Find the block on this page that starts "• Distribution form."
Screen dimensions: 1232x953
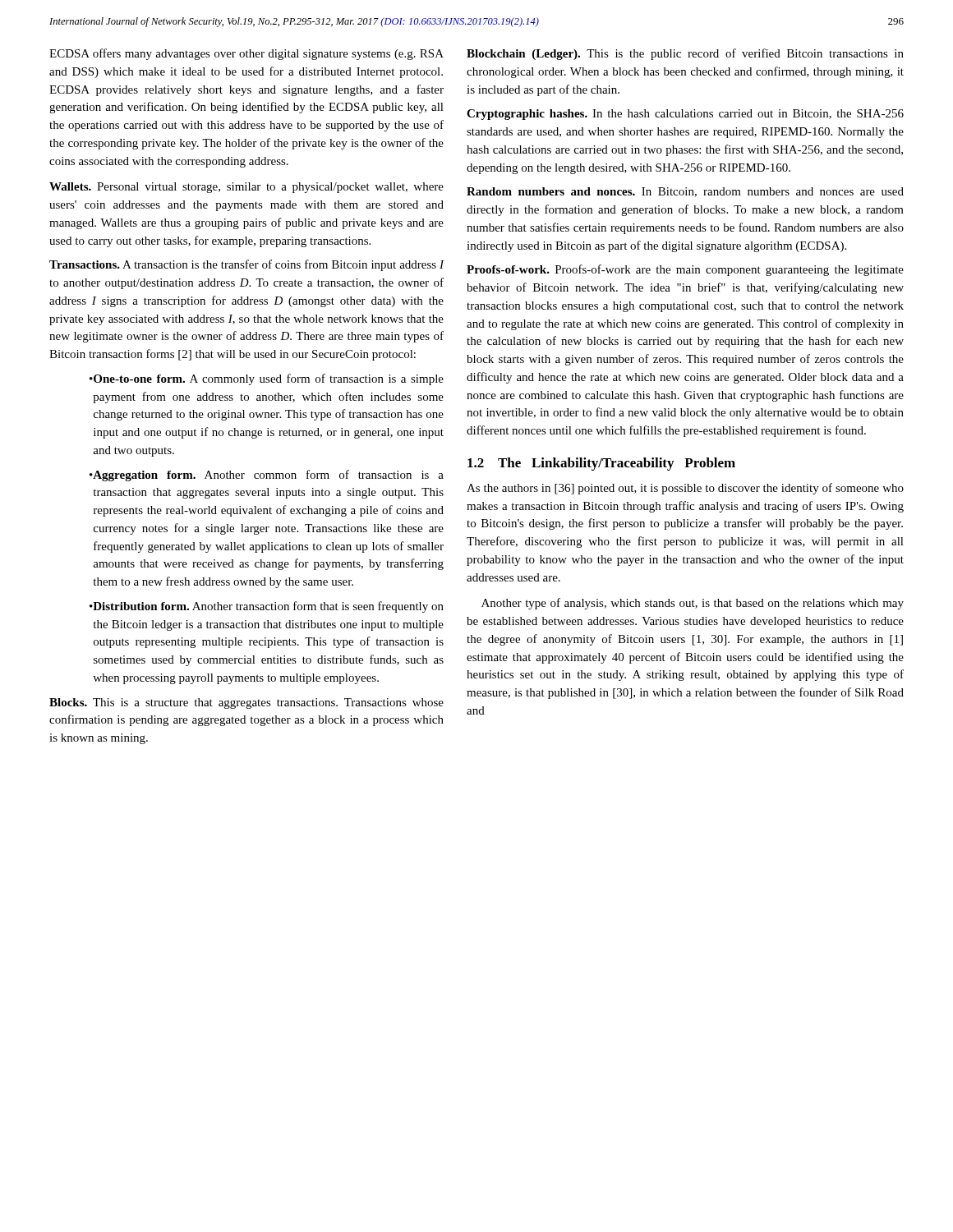coord(259,642)
